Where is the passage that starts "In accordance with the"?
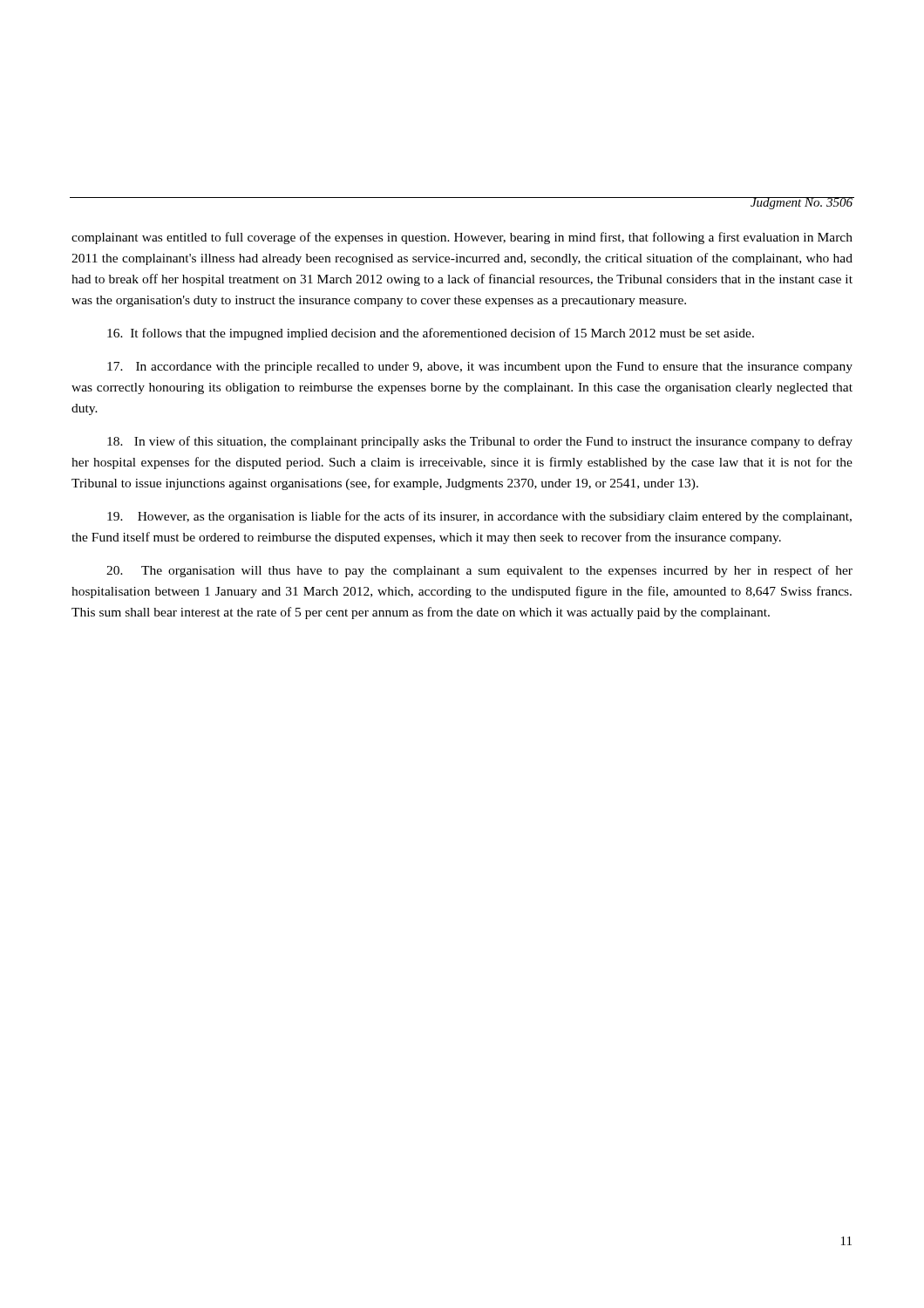 462,387
